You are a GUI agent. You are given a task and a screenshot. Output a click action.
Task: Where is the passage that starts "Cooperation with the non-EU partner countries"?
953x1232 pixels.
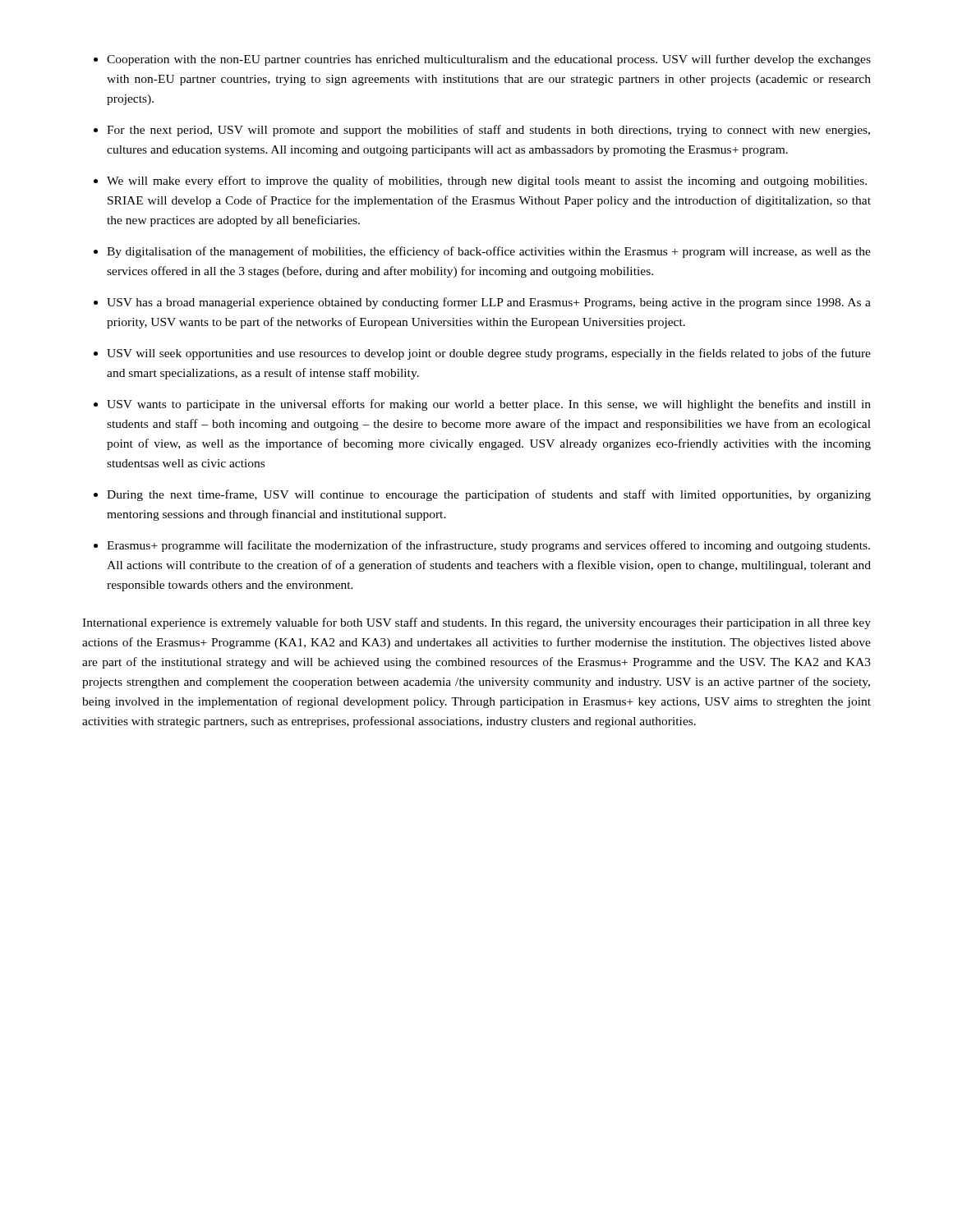(x=489, y=79)
